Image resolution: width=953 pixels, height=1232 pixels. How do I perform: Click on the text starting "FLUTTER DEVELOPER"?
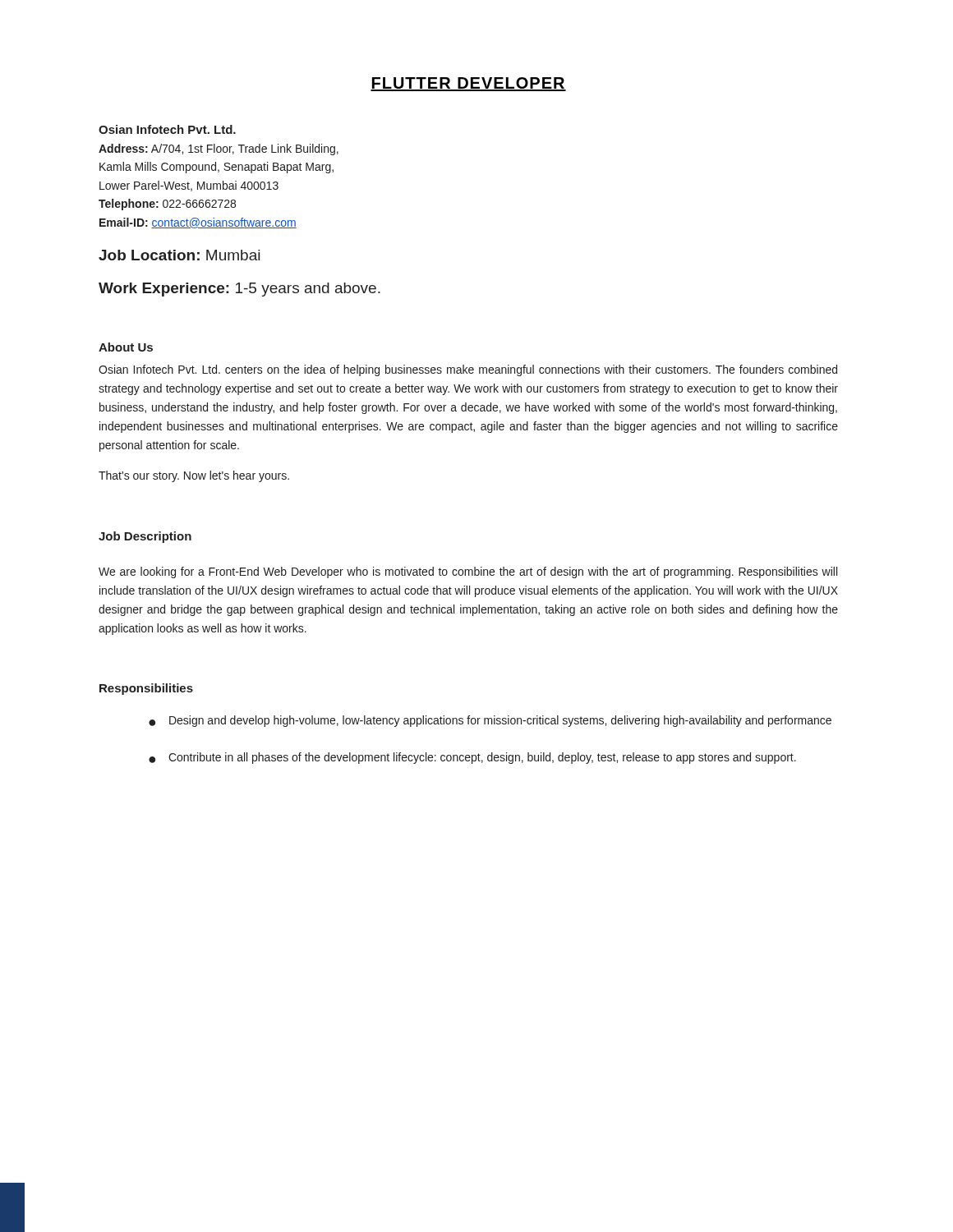pyautogui.click(x=468, y=83)
